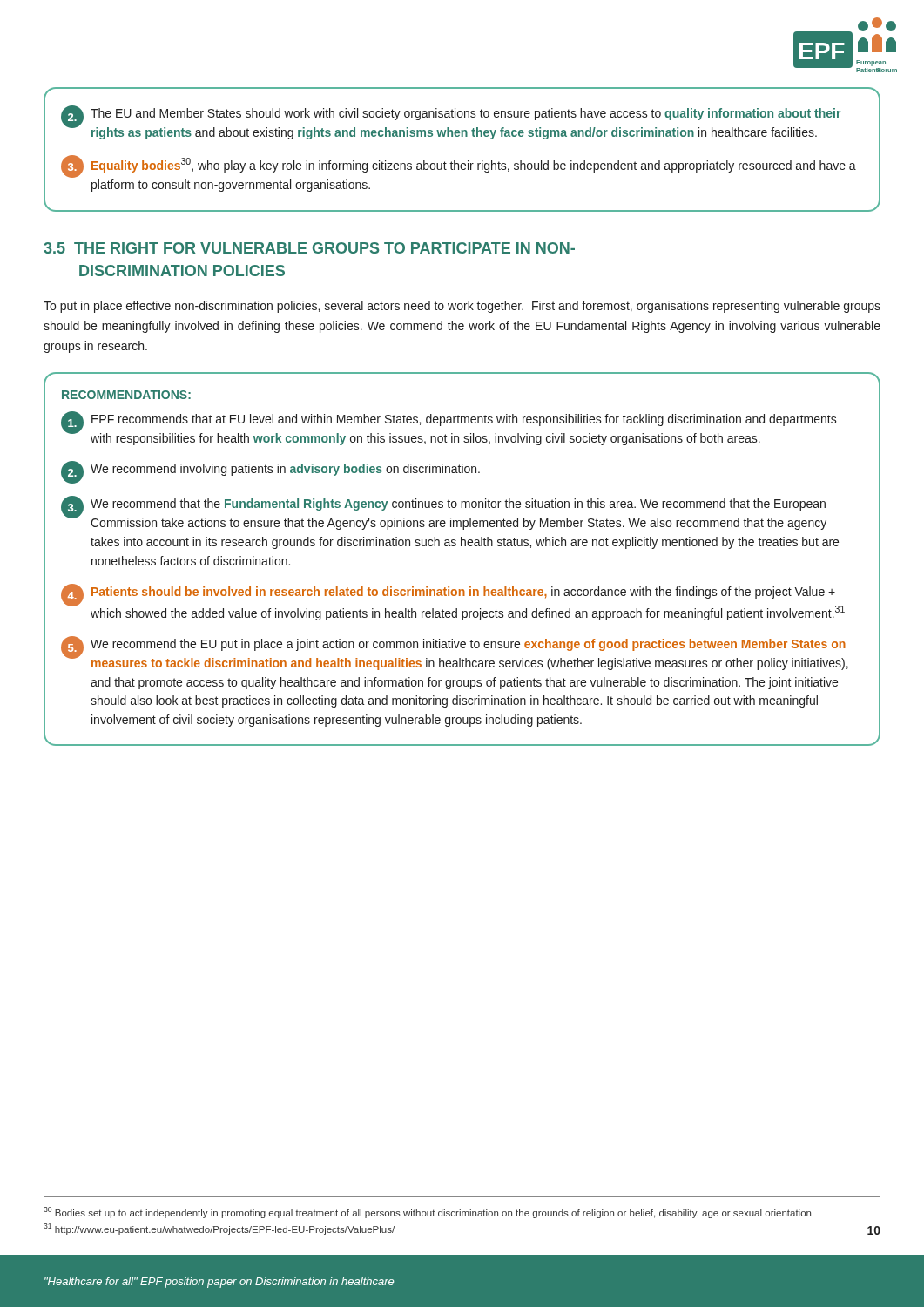Navigate to the block starting "To put in place effective"

tap(462, 326)
